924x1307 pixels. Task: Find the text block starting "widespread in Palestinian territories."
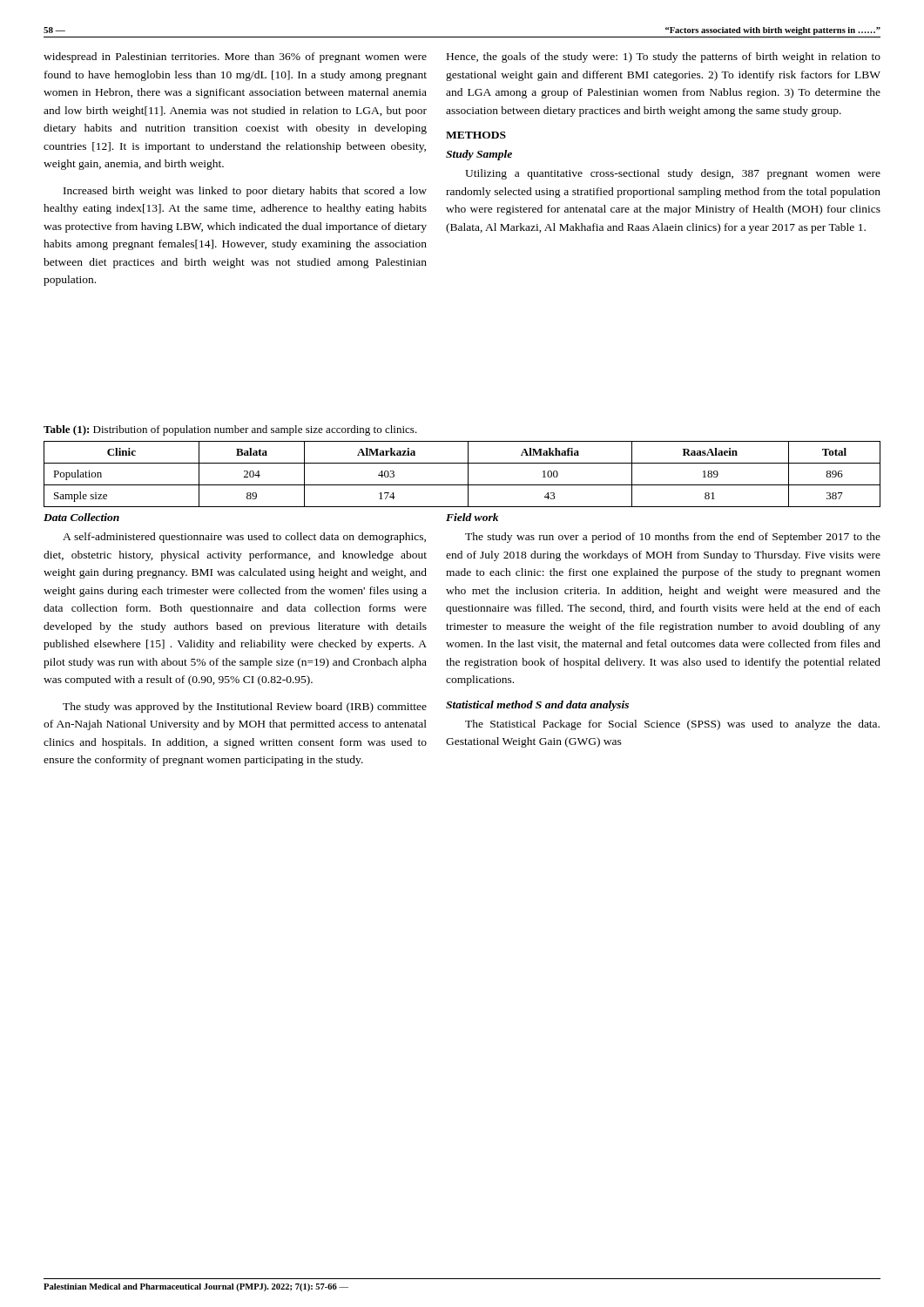[x=235, y=110]
